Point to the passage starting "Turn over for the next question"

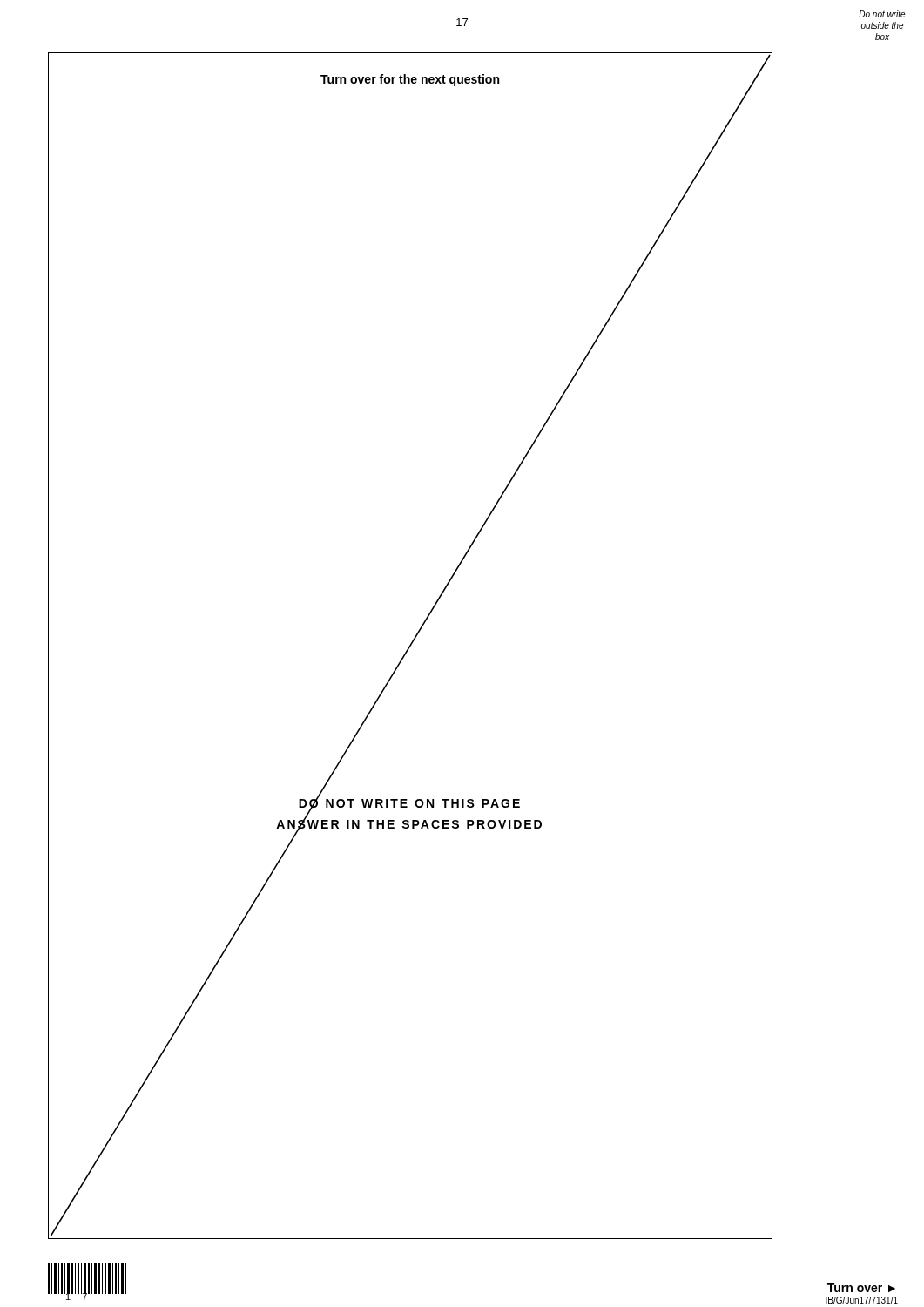[410, 79]
